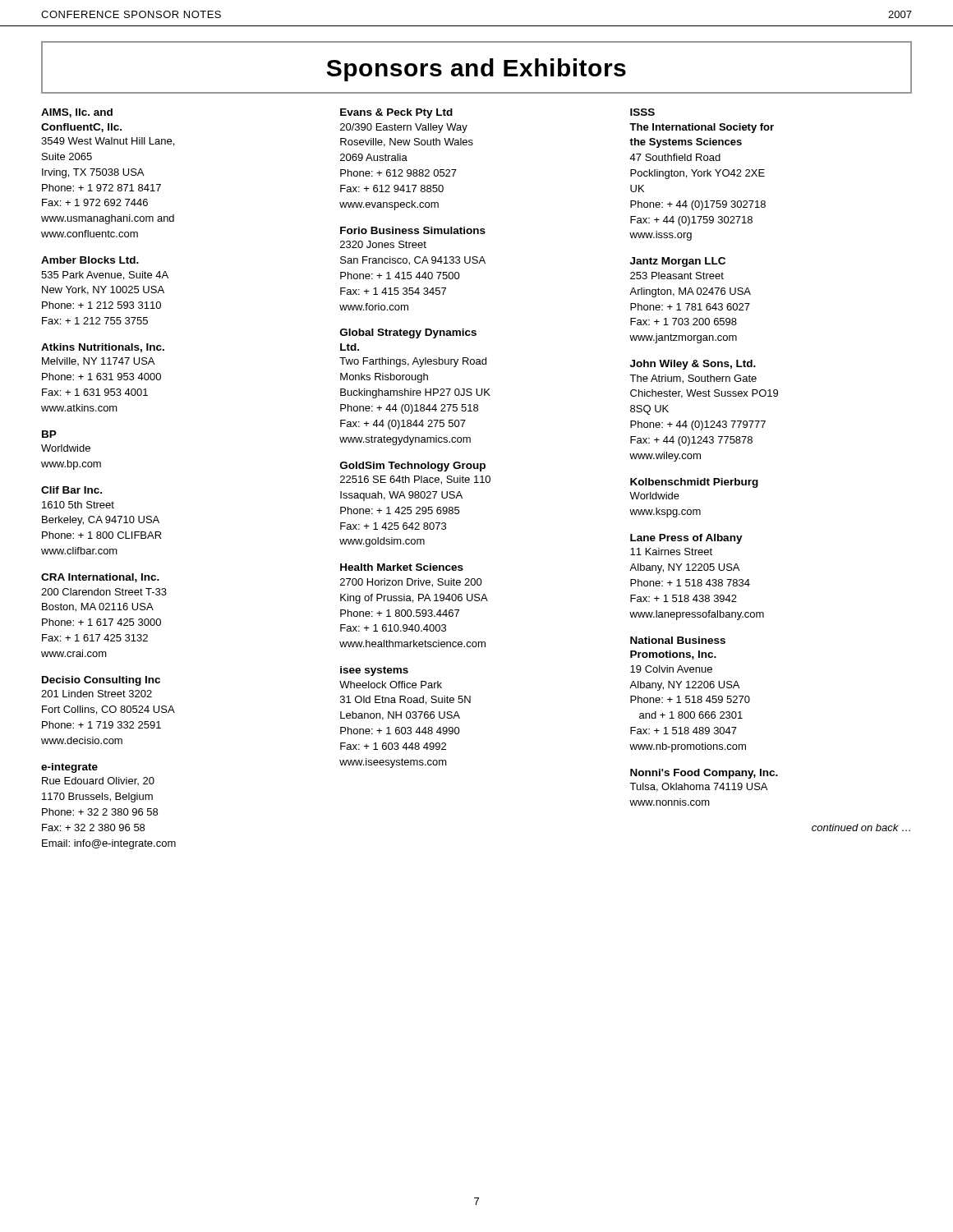
Task: Locate the block of text that opens with "Decisio Consulting Inc 201 Linden Street"
Action: (x=182, y=711)
